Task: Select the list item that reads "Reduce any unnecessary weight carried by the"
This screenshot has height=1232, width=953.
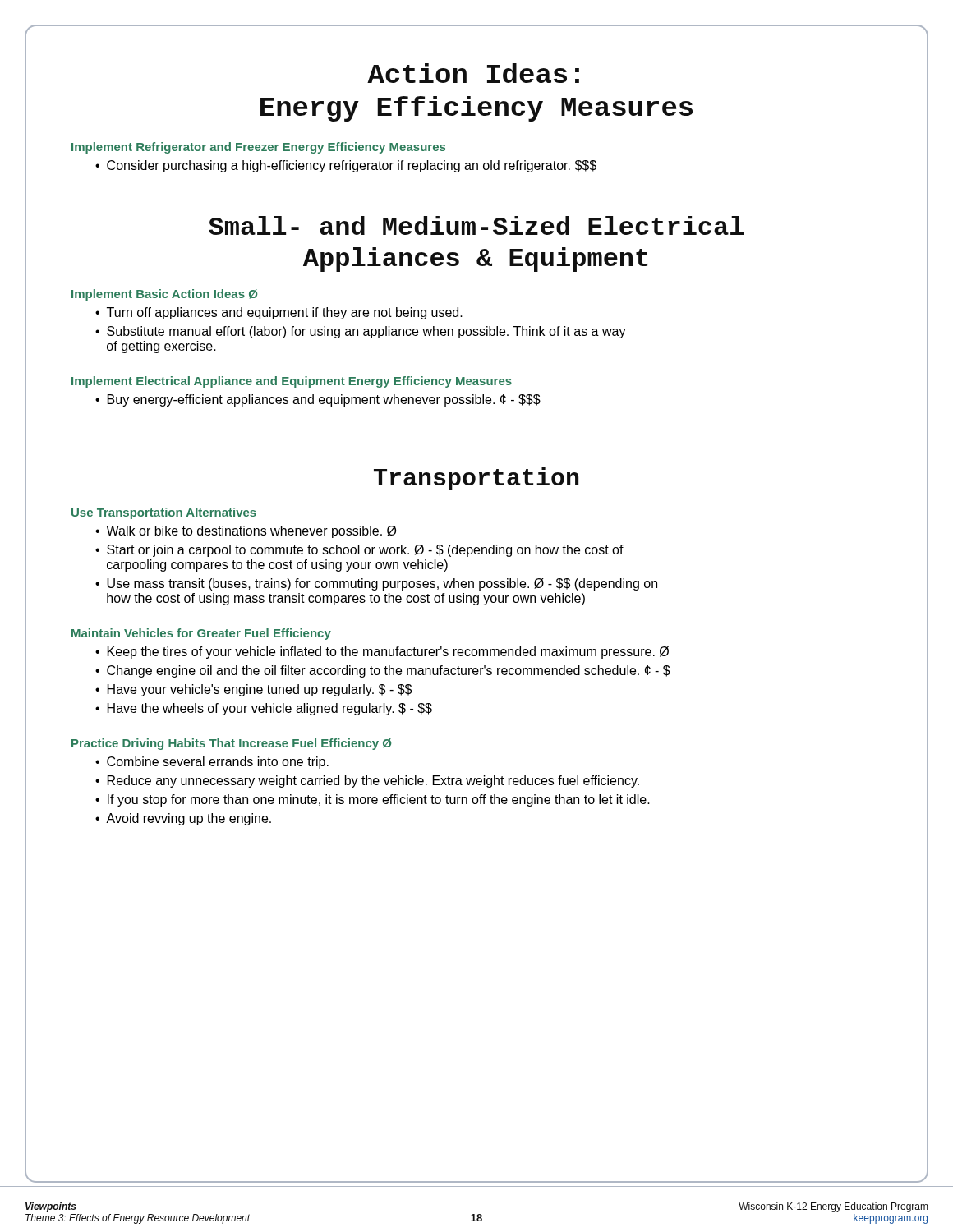Action: coord(368,781)
